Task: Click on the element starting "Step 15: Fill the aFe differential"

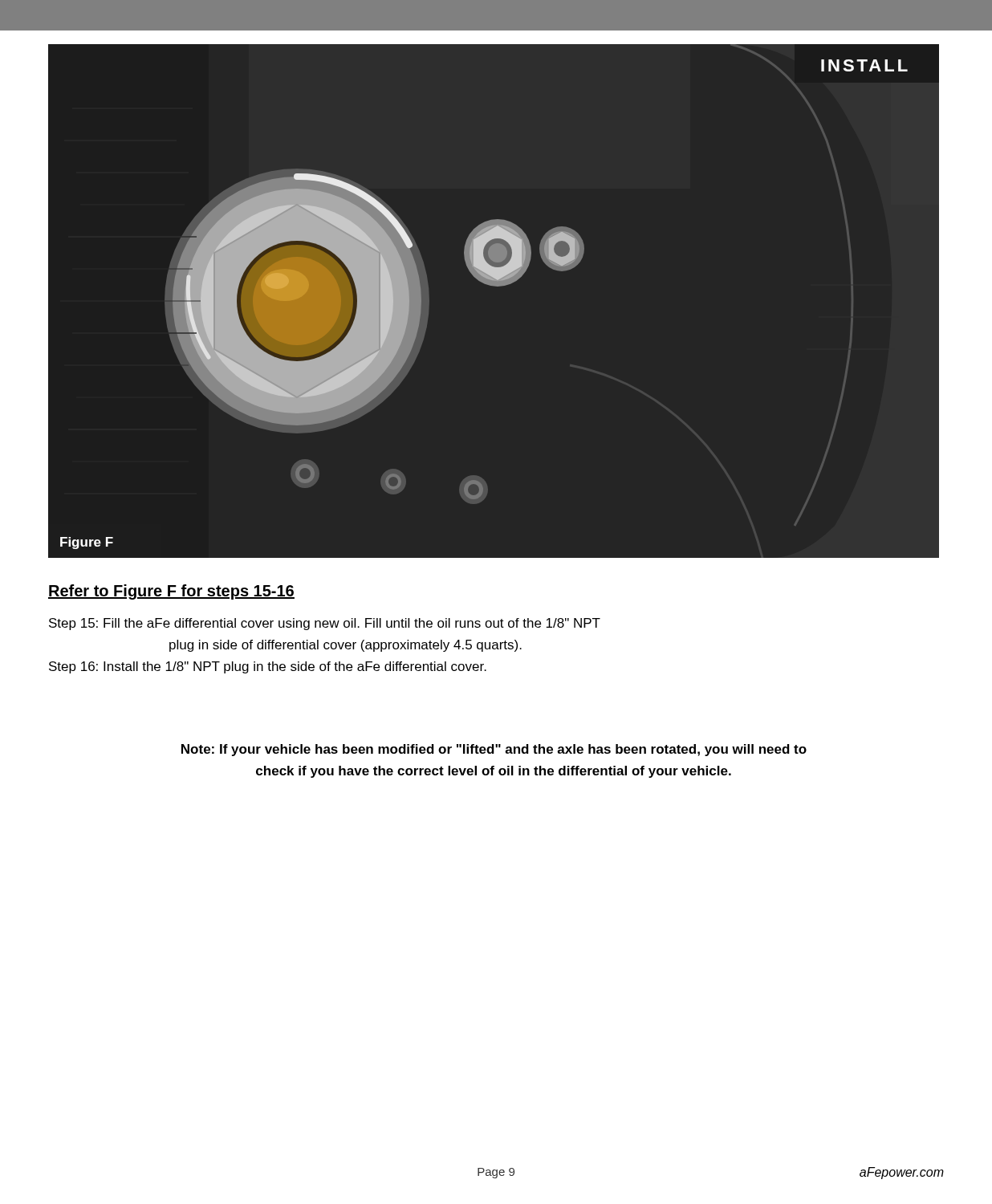Action: (x=494, y=645)
